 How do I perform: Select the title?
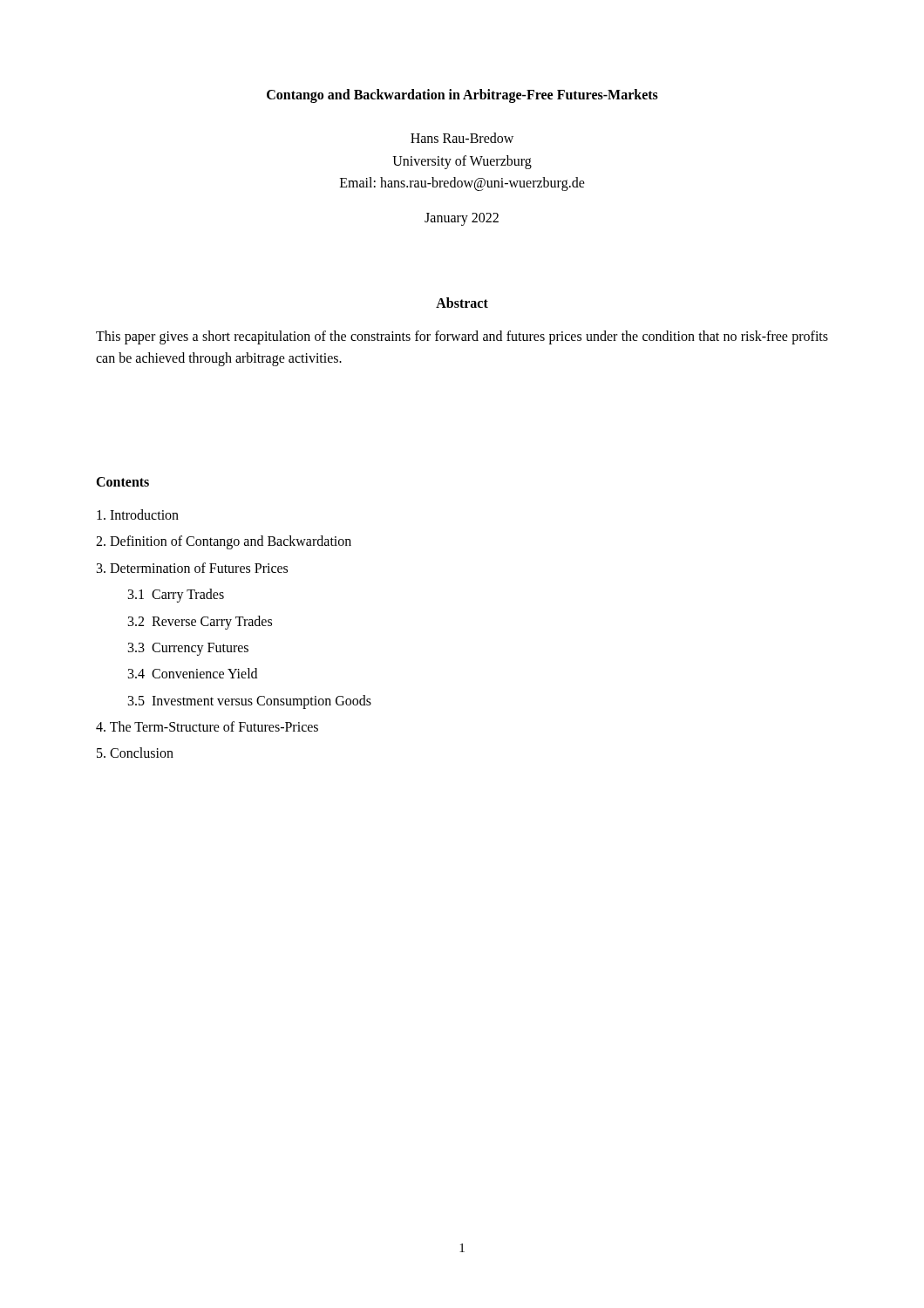462,95
